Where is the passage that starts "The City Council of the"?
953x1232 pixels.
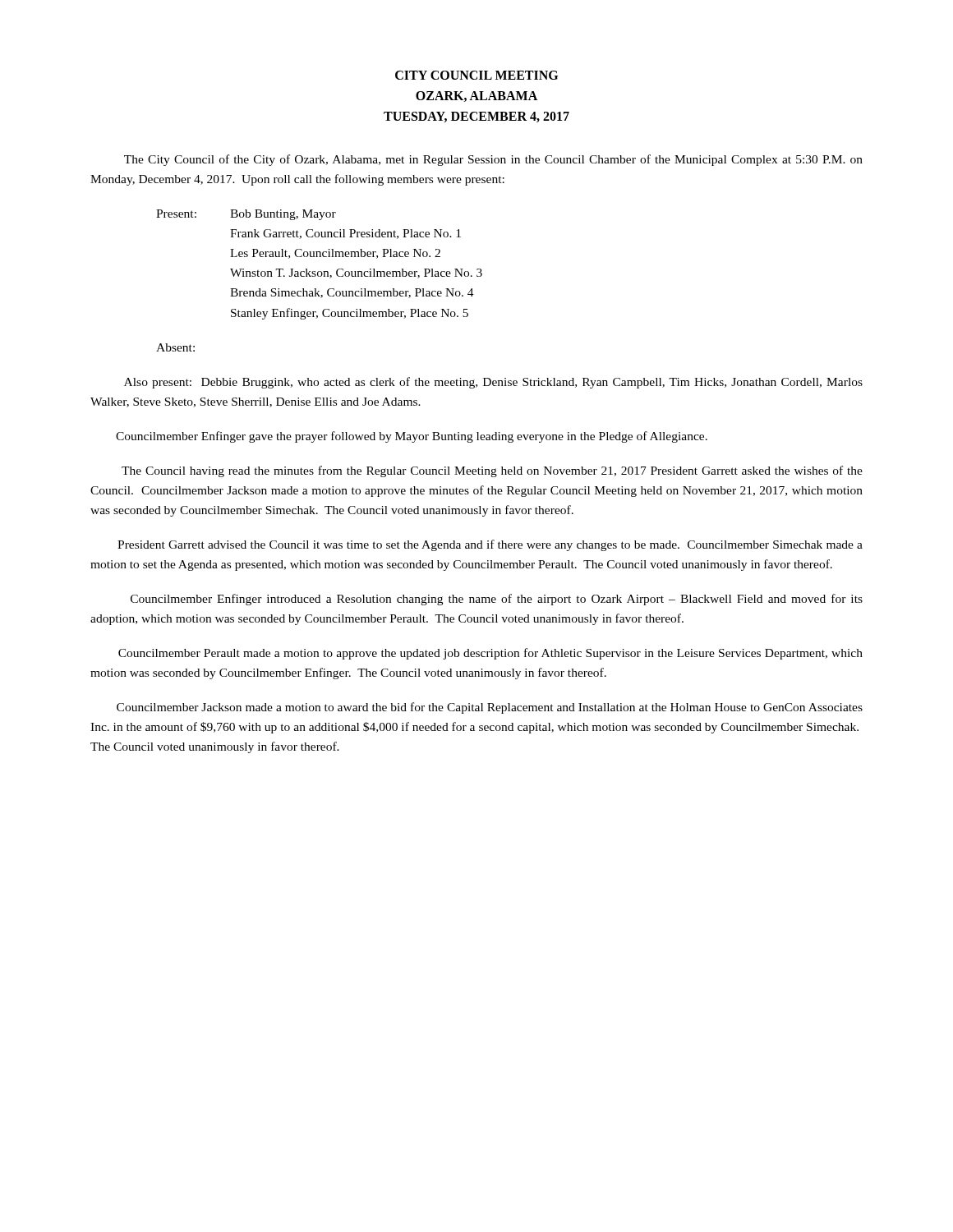coord(476,169)
